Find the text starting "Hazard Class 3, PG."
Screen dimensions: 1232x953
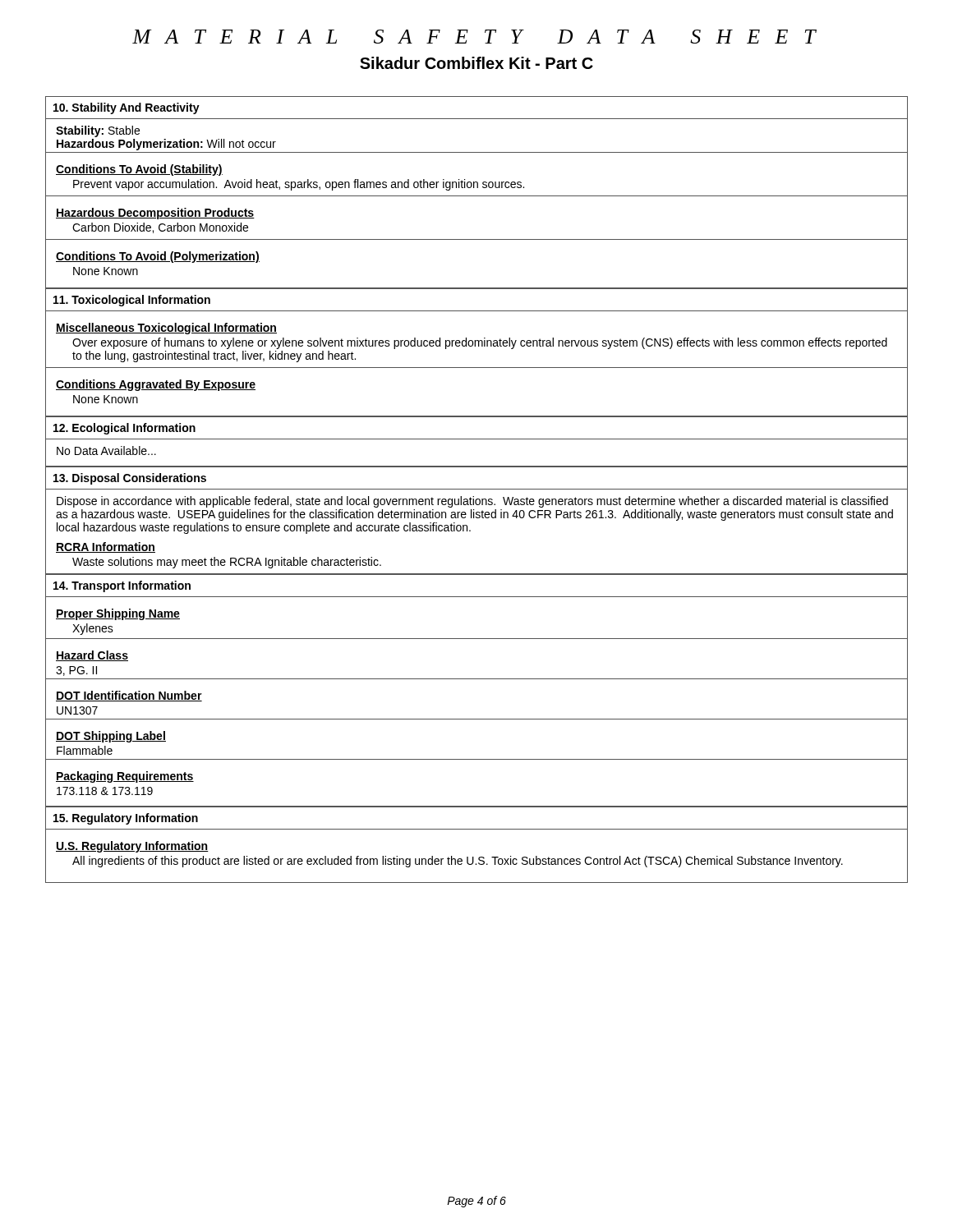[92, 656]
